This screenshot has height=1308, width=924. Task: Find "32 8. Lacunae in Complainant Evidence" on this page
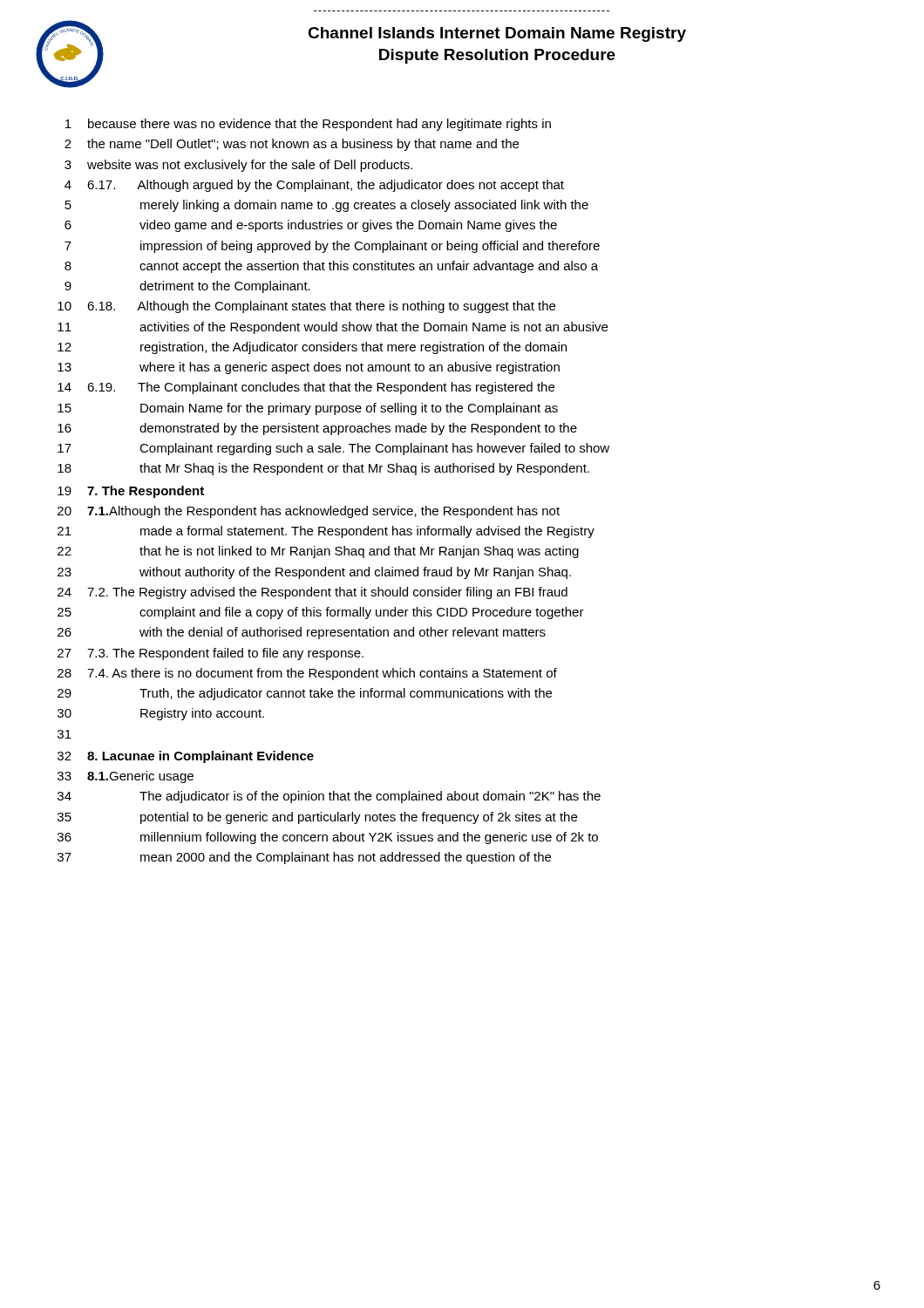pyautogui.click(x=186, y=757)
